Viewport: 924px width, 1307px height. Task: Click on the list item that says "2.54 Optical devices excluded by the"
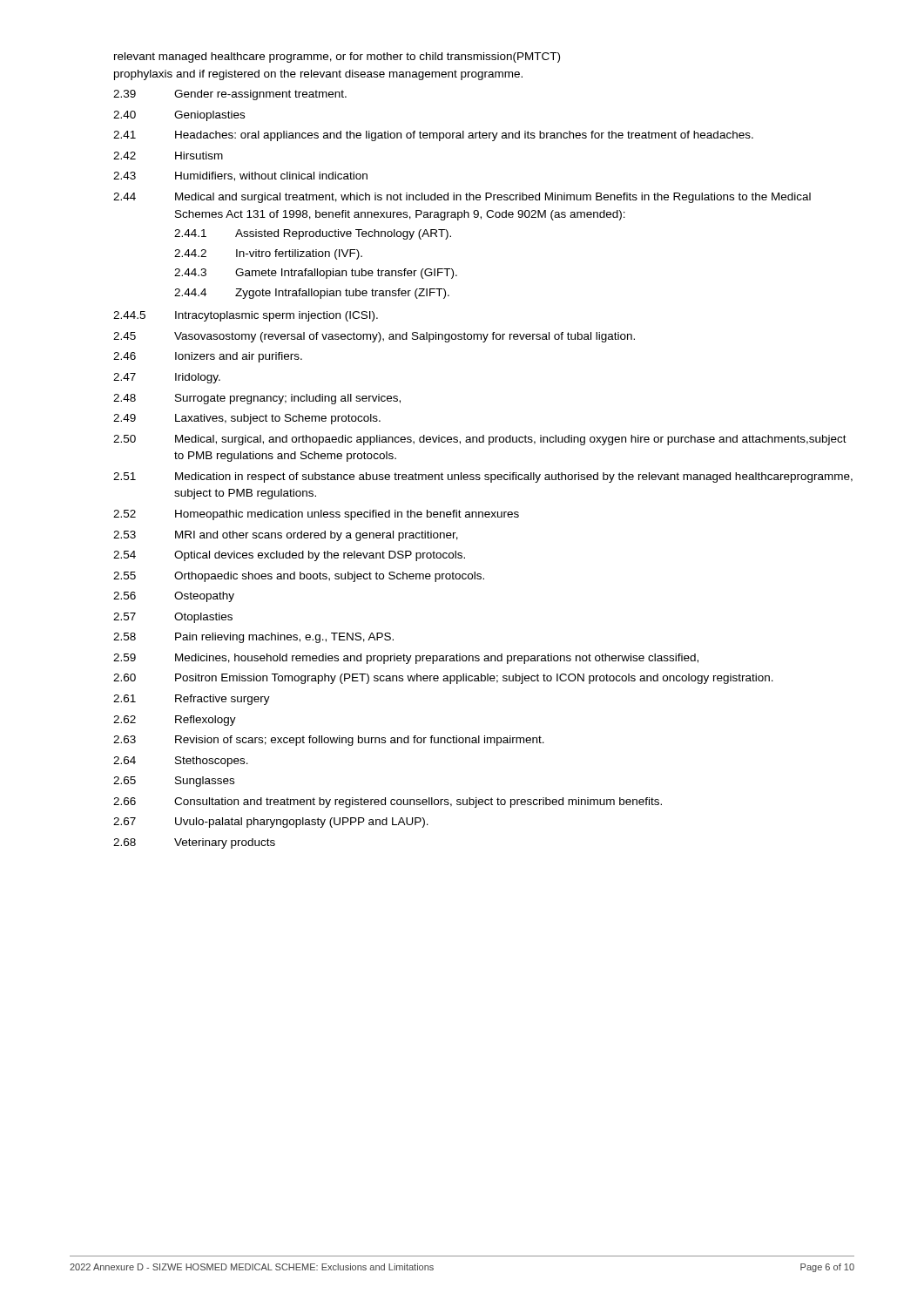point(289,556)
